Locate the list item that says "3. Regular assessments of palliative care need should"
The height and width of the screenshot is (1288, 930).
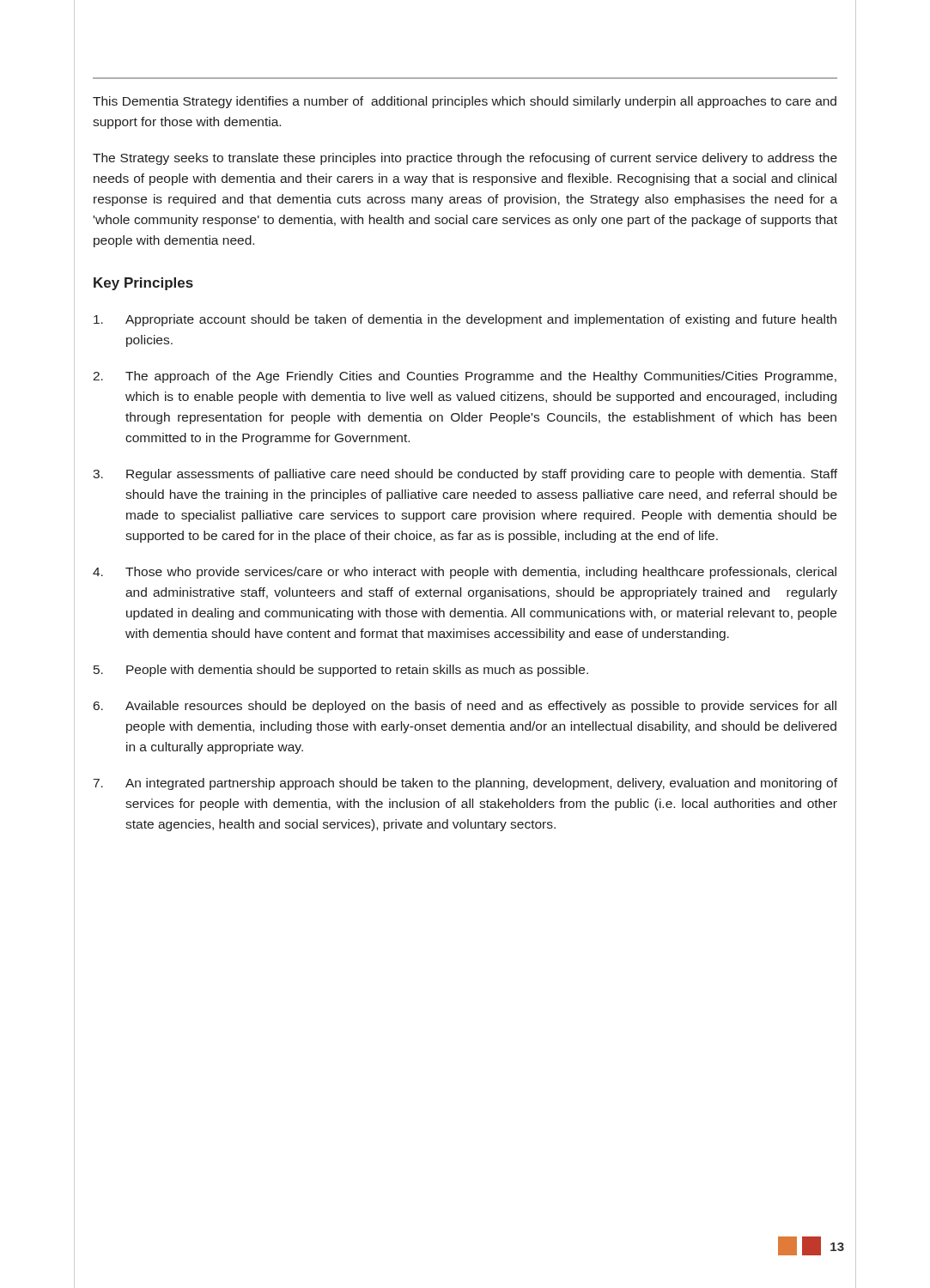465,505
